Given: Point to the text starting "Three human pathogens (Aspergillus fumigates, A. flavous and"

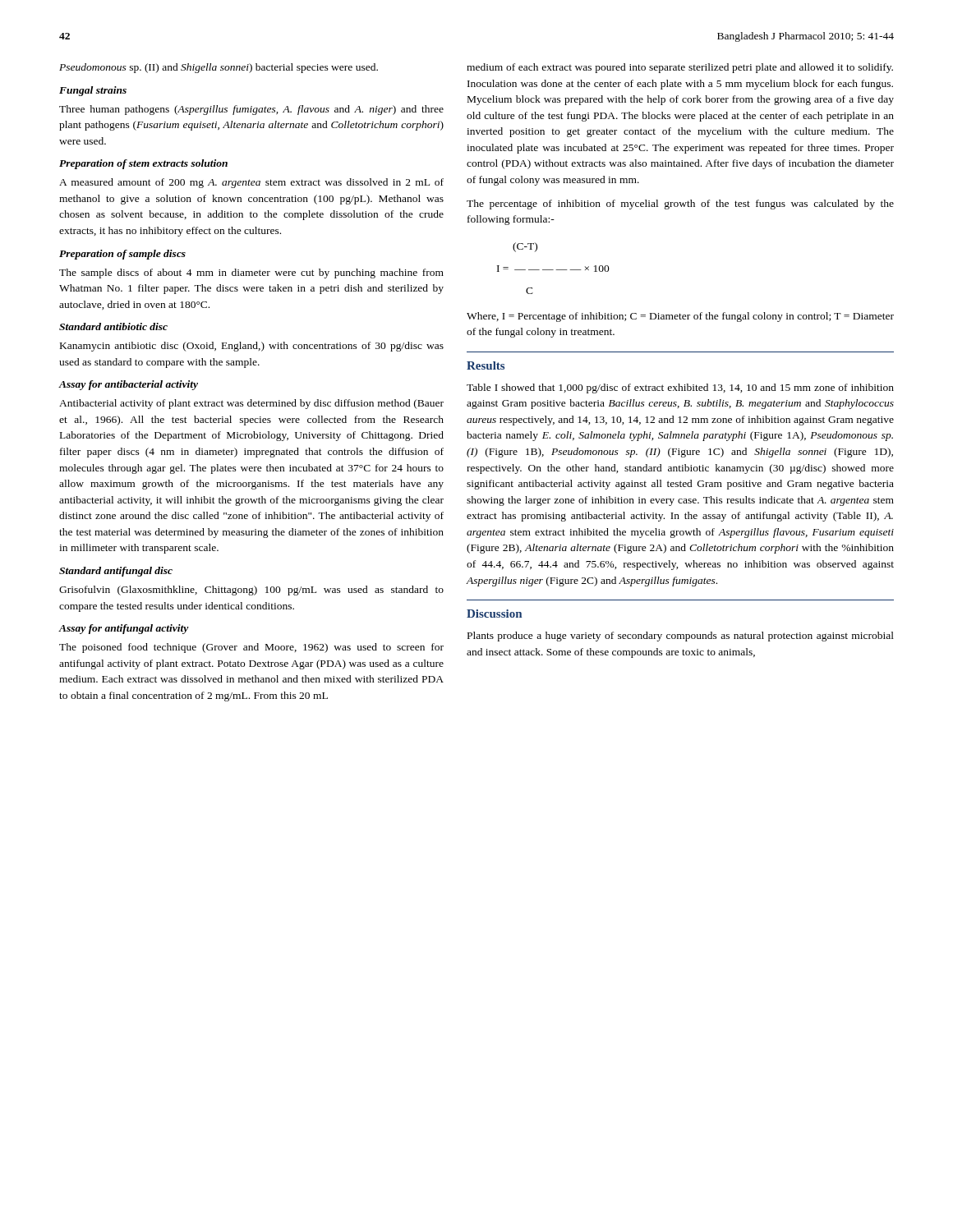Looking at the screenshot, I should pyautogui.click(x=251, y=125).
